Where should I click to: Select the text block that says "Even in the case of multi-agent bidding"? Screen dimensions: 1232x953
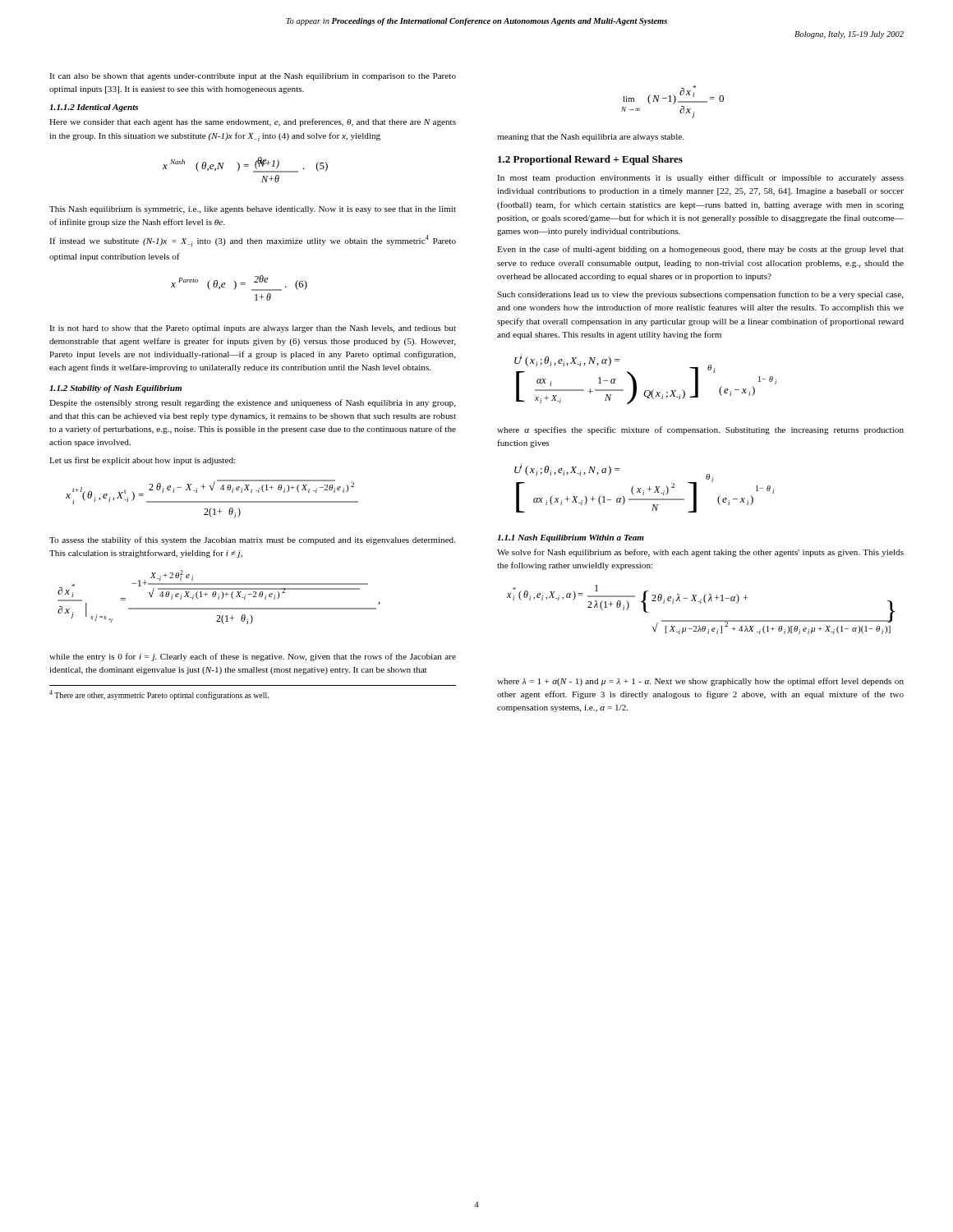700,263
